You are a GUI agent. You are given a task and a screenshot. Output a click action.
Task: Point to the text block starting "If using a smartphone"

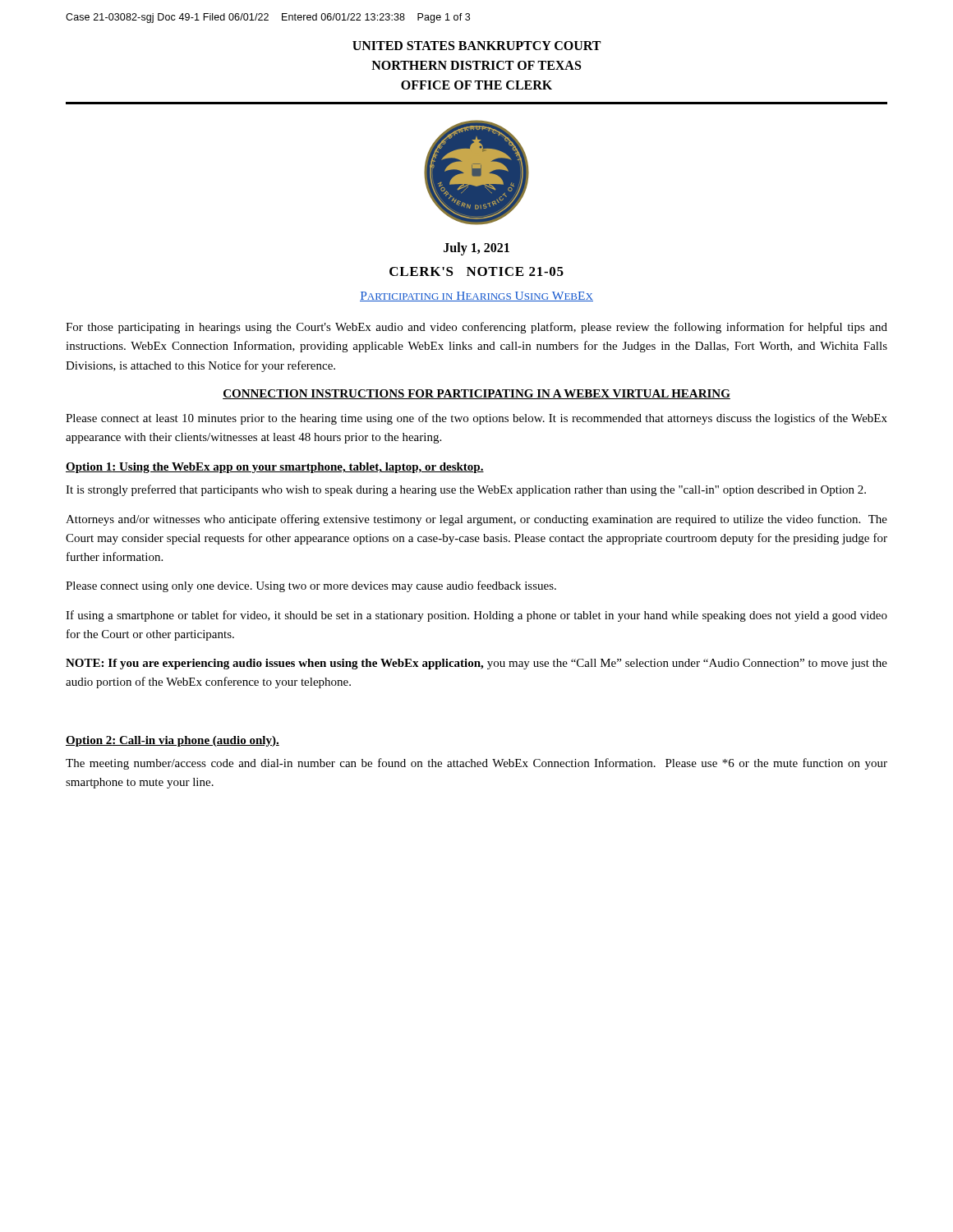[x=476, y=624]
